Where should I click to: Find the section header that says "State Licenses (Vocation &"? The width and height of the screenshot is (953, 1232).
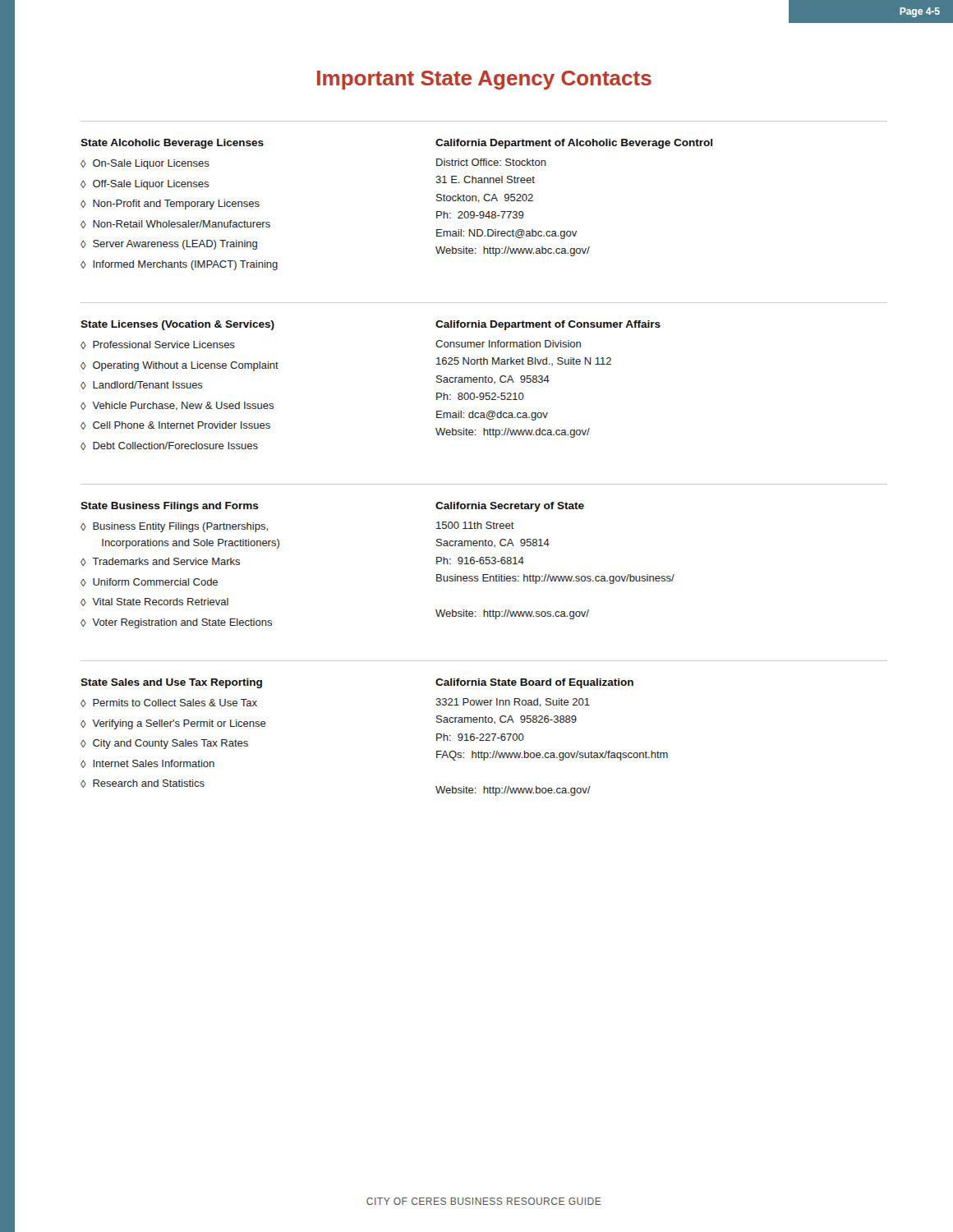(177, 324)
